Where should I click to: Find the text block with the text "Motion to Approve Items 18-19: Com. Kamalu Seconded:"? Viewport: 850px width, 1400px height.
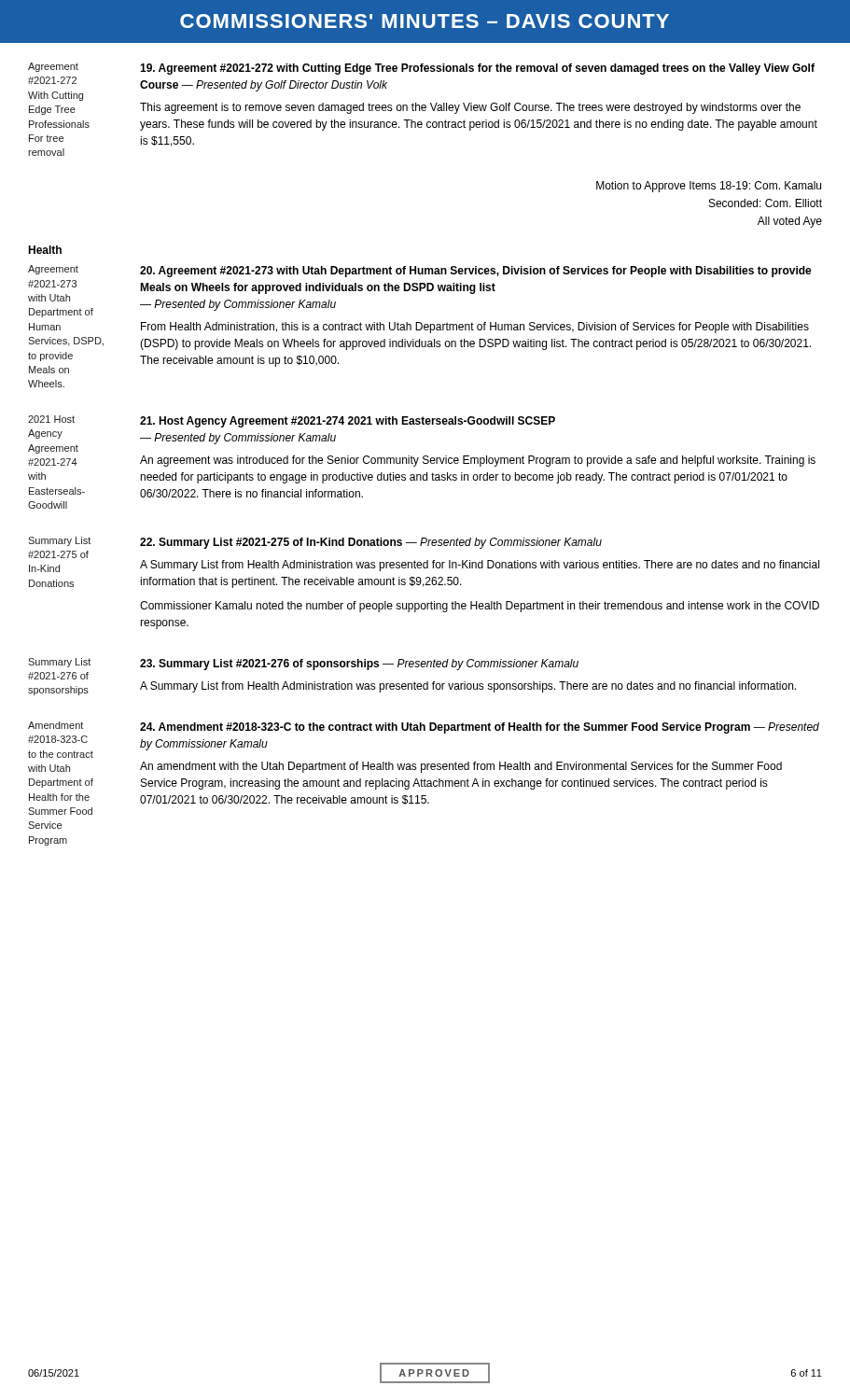point(709,203)
